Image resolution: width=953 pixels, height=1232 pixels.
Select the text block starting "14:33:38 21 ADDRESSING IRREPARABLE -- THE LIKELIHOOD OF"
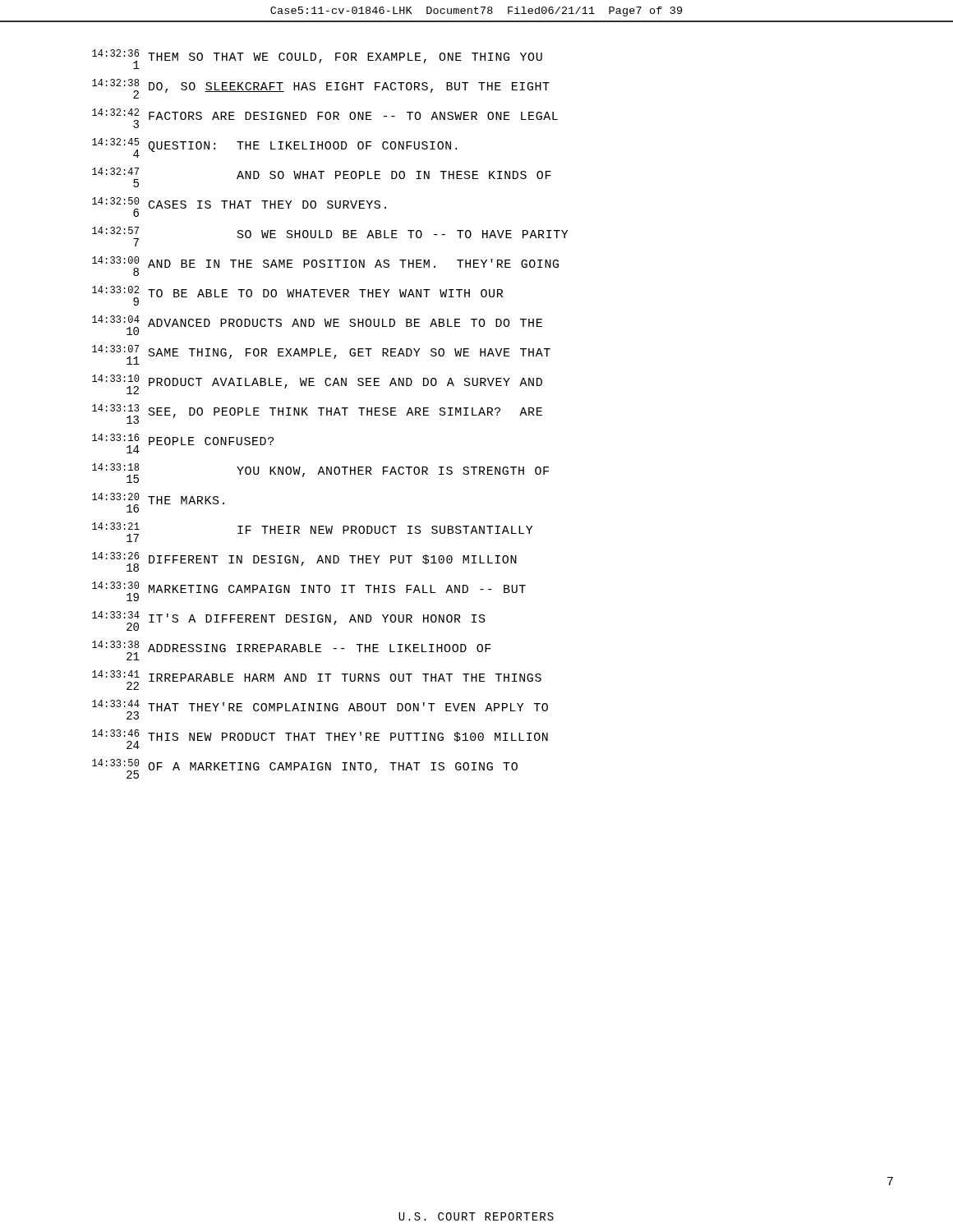476,652
